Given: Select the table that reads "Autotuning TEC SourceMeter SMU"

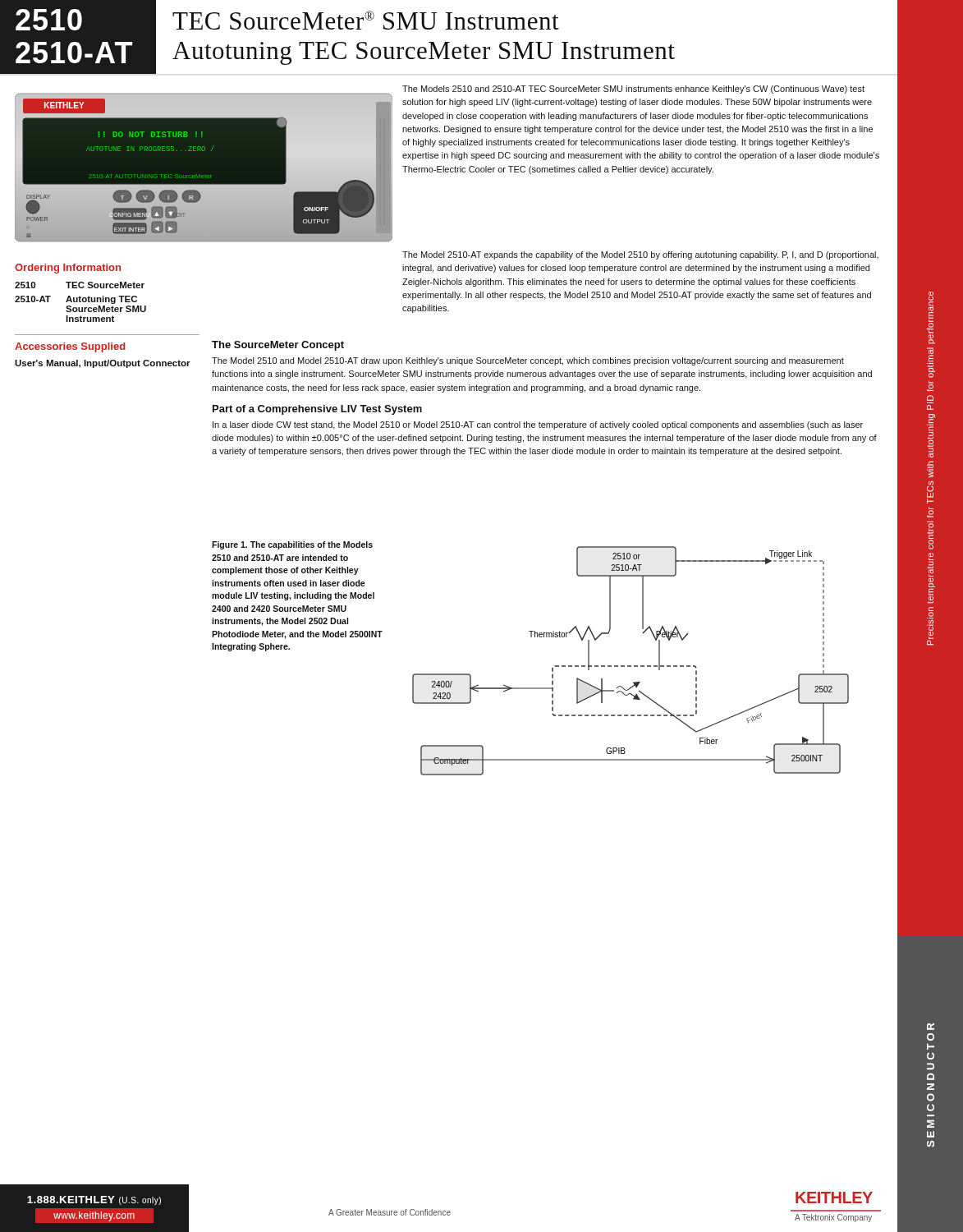Looking at the screenshot, I should pyautogui.click(x=107, y=302).
